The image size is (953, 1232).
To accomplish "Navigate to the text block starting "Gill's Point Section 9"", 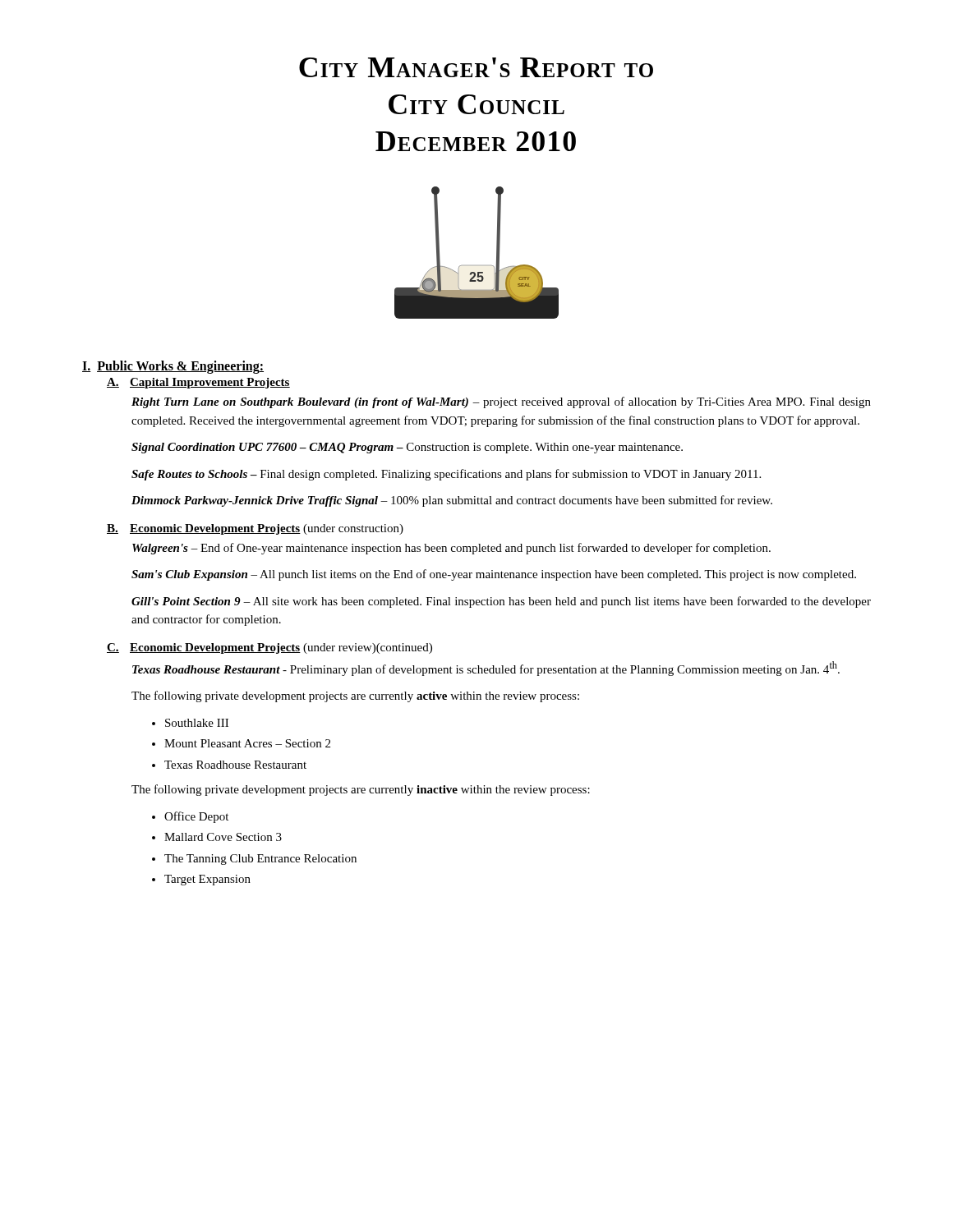I will [501, 610].
